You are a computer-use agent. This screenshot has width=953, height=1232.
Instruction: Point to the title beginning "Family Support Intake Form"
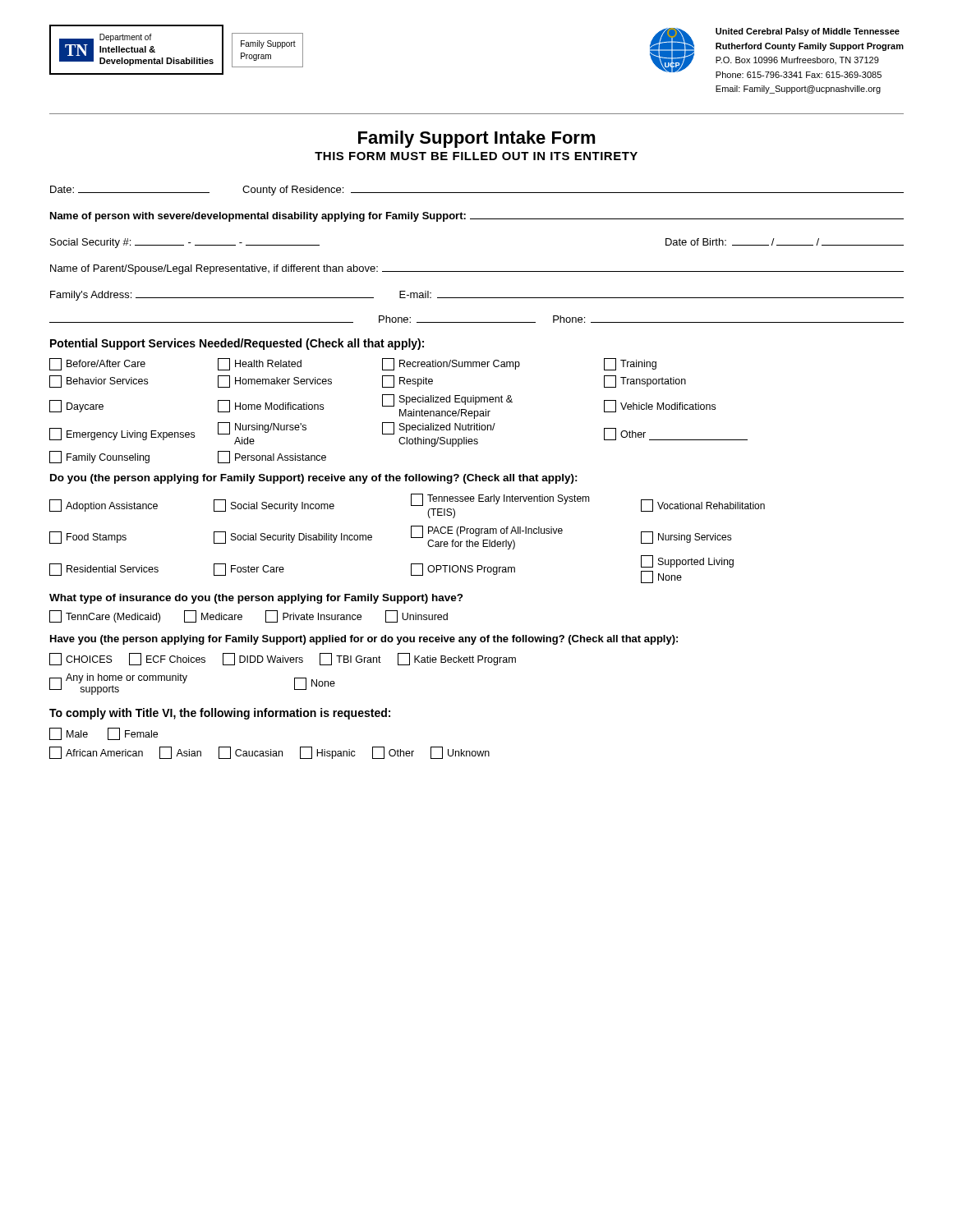476,145
